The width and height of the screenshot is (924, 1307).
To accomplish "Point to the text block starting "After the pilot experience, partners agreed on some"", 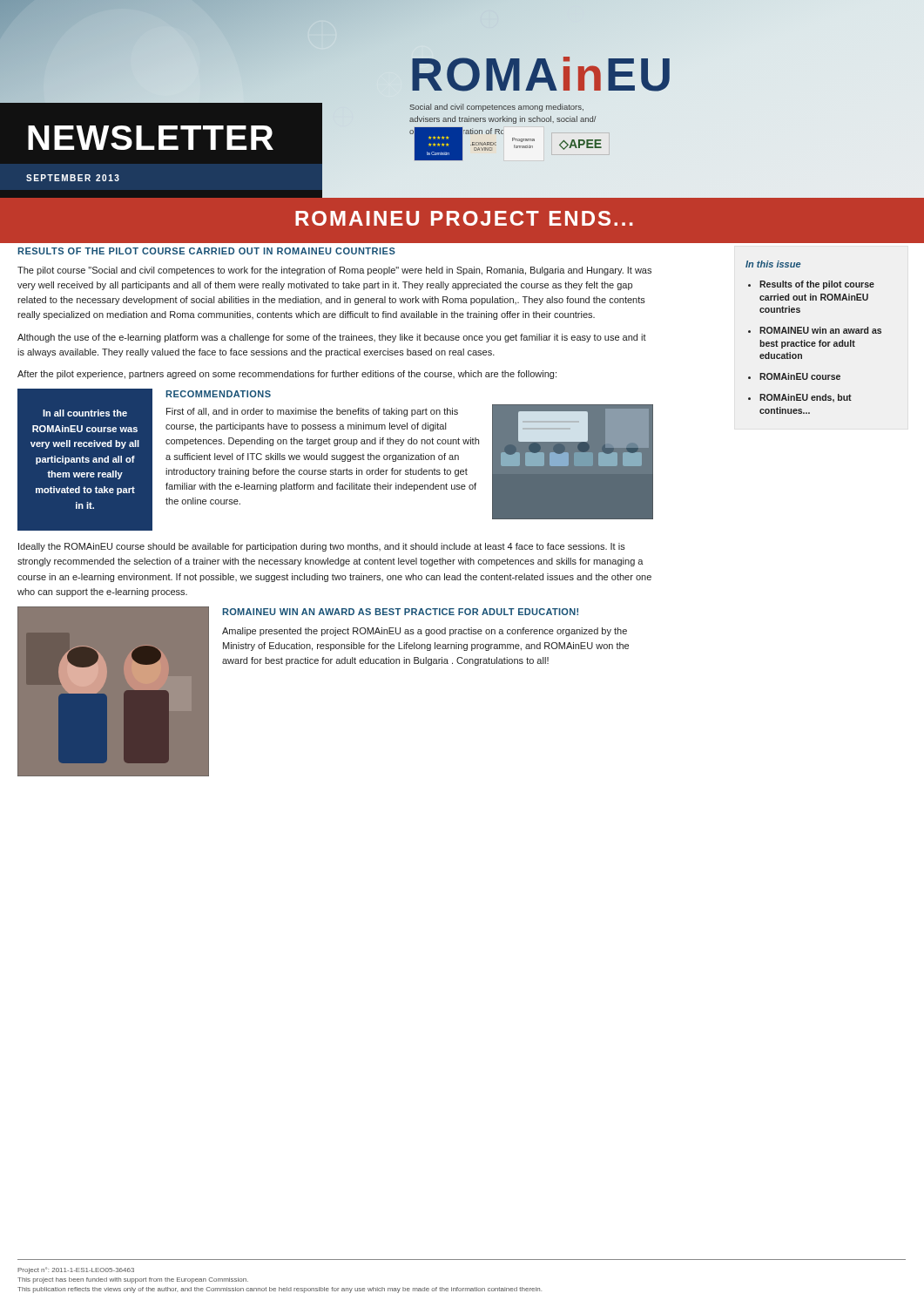I will 335,374.
